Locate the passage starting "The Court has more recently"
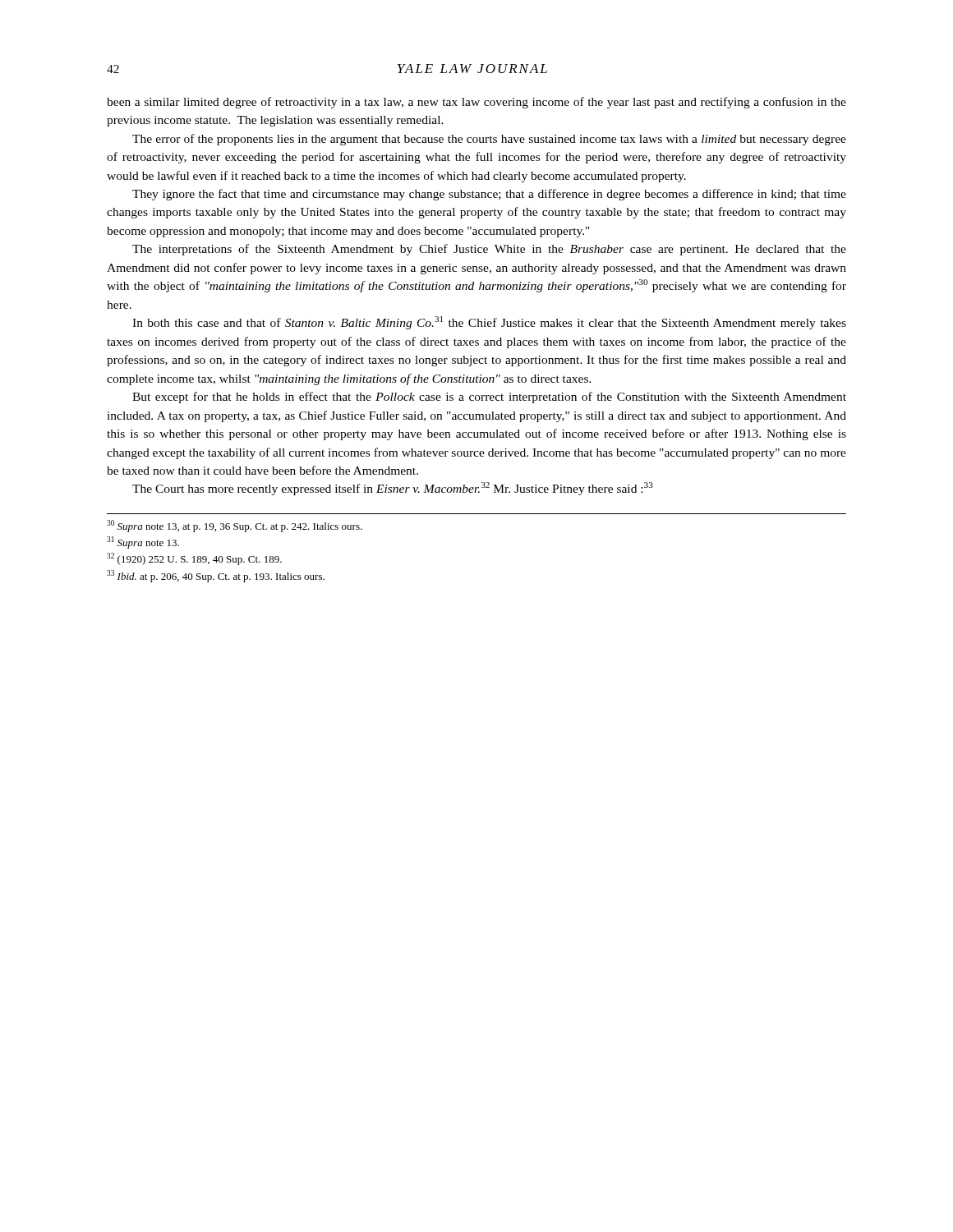This screenshot has height=1232, width=953. coord(476,489)
